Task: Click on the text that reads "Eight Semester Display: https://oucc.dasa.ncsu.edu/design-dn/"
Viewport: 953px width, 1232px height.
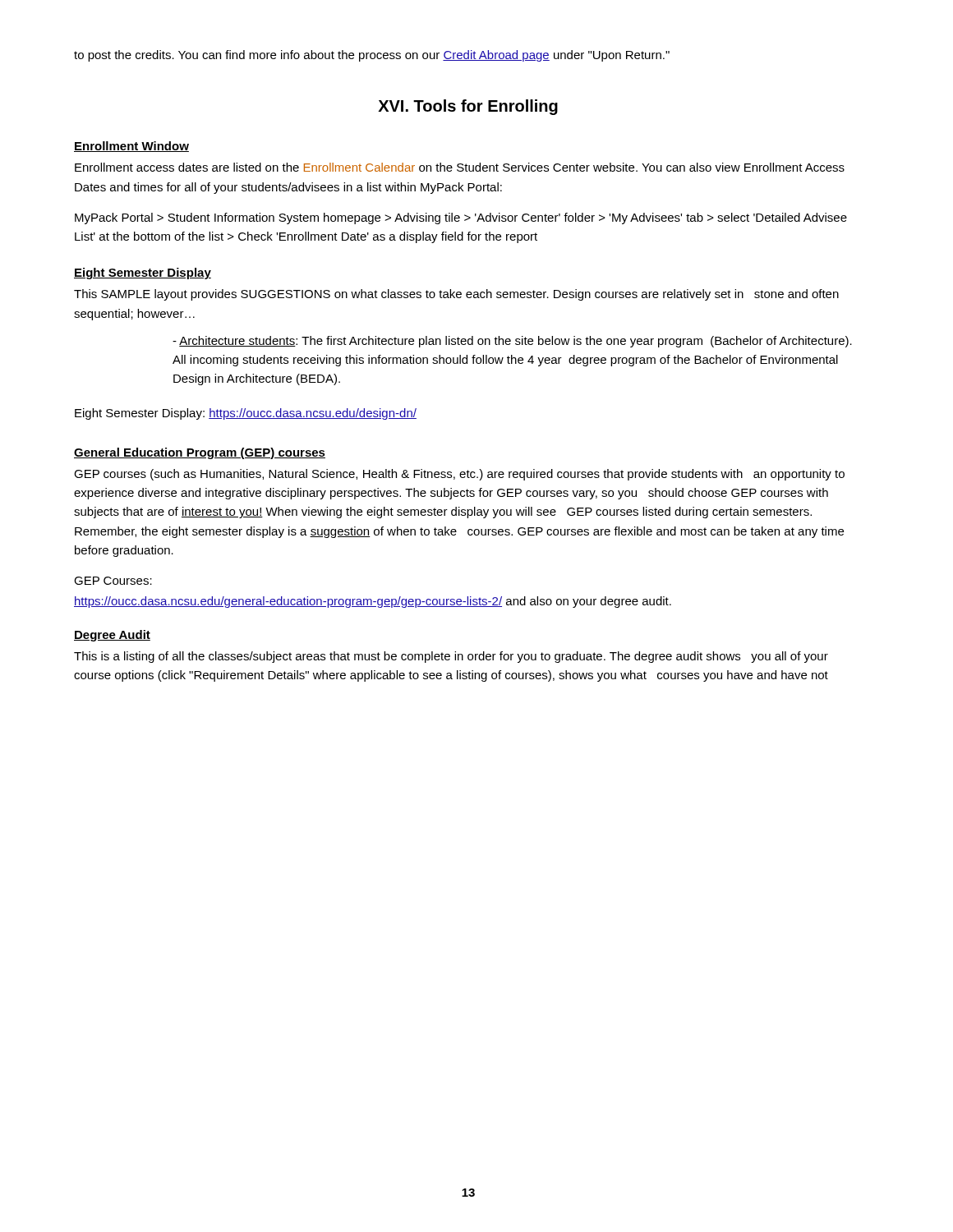Action: [x=245, y=412]
